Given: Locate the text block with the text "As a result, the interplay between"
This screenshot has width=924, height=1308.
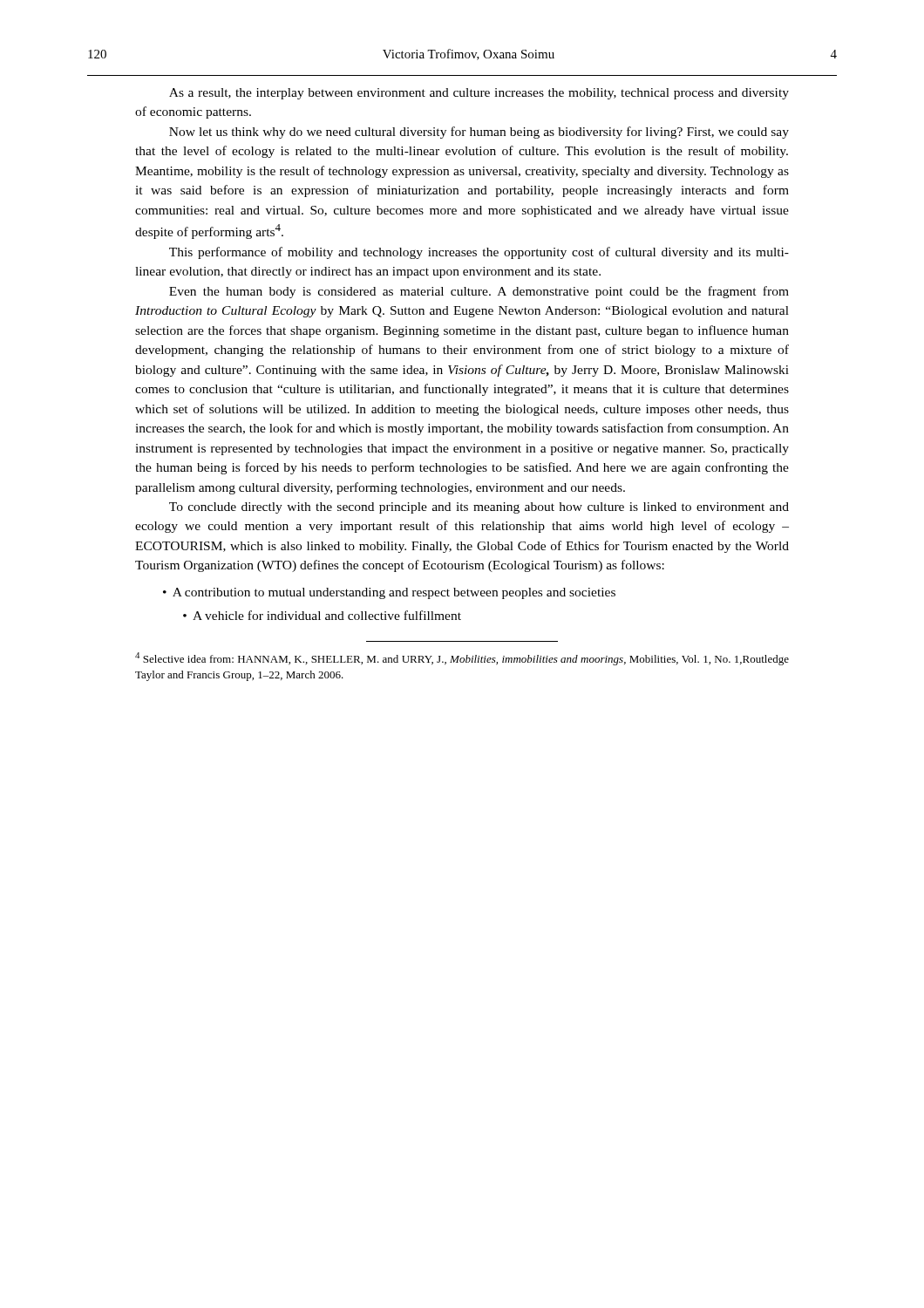Looking at the screenshot, I should pos(462,102).
